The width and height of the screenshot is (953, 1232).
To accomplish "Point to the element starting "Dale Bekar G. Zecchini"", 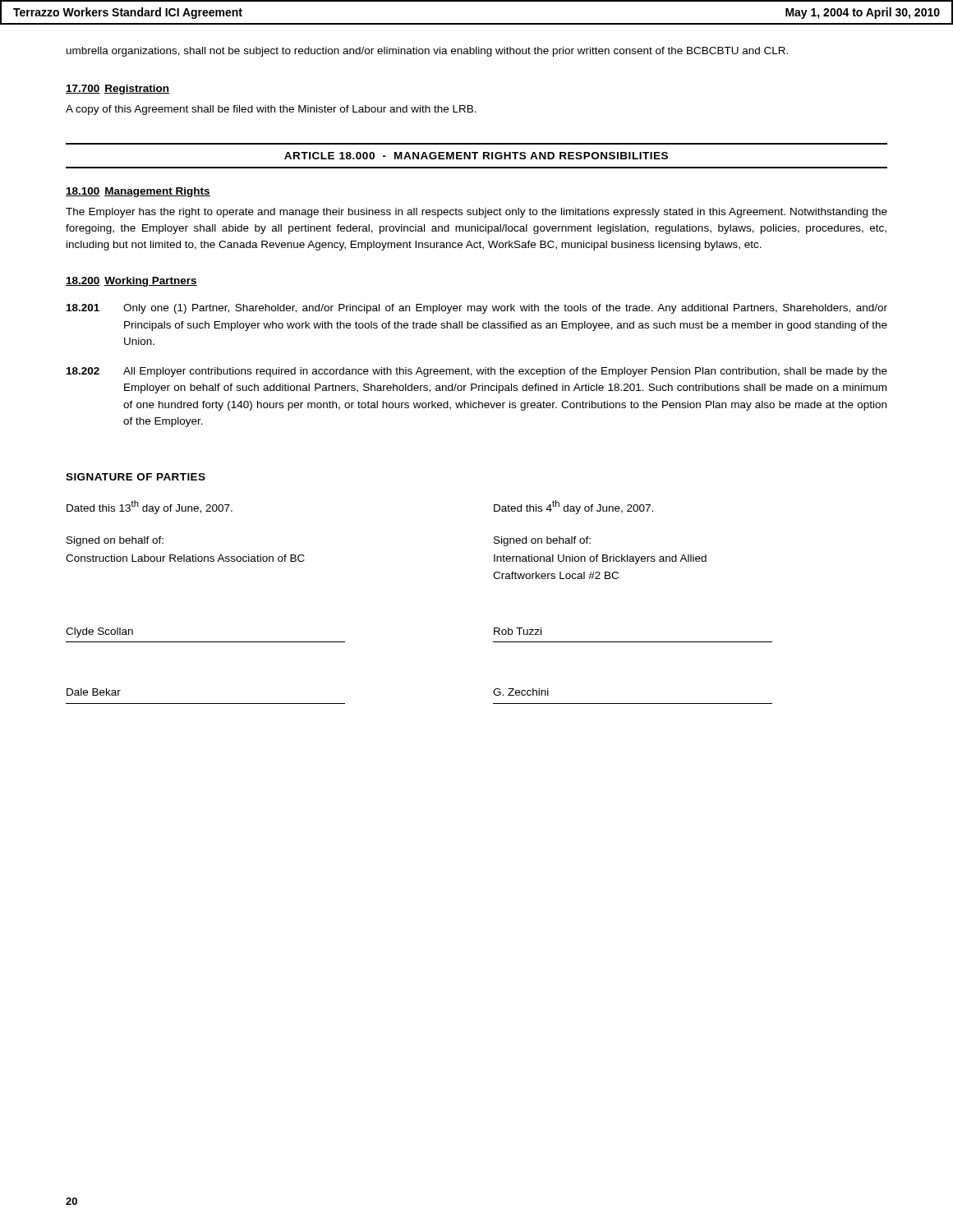I will pos(95,692).
